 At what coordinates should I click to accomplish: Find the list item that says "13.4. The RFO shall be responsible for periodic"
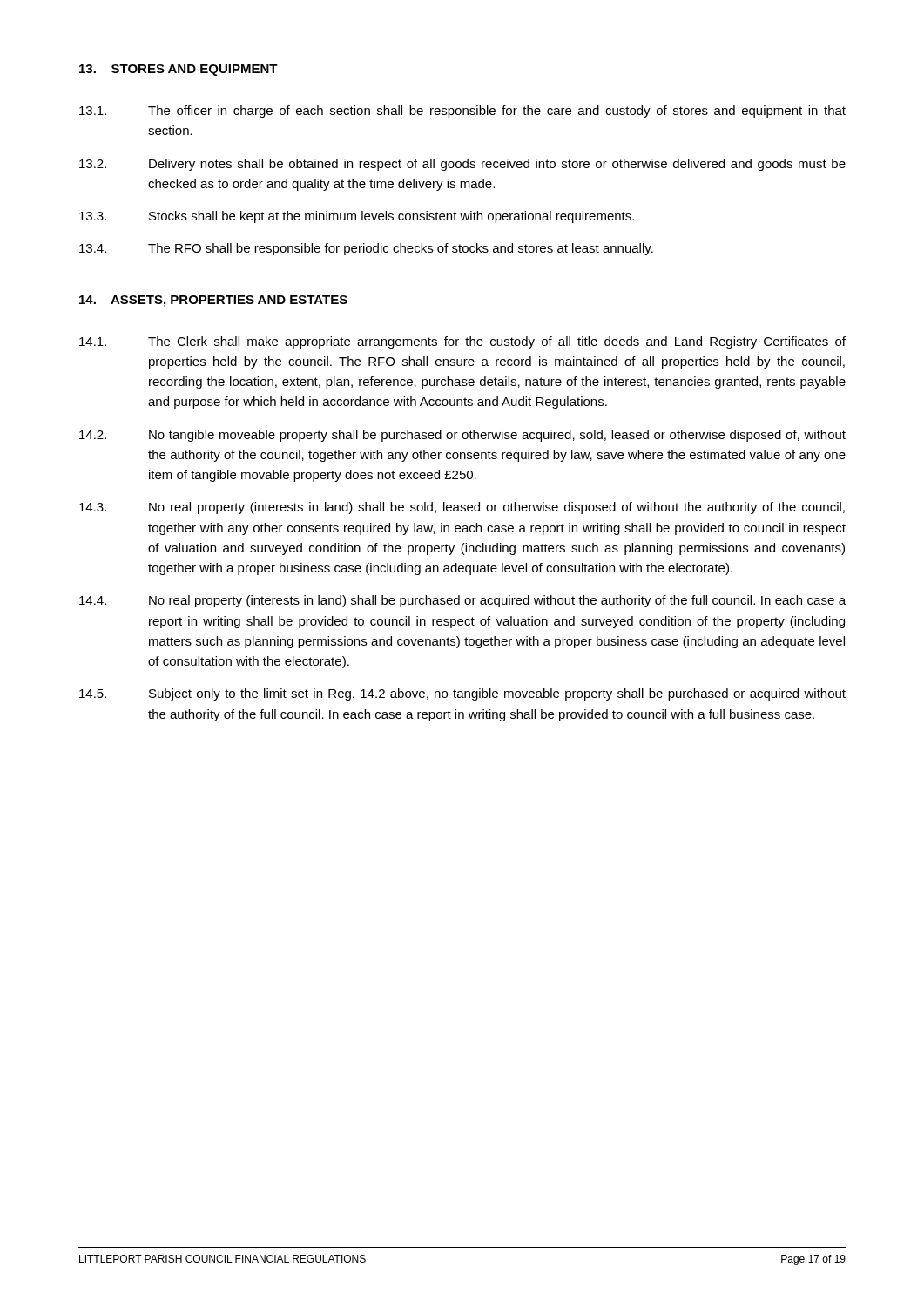[462, 248]
